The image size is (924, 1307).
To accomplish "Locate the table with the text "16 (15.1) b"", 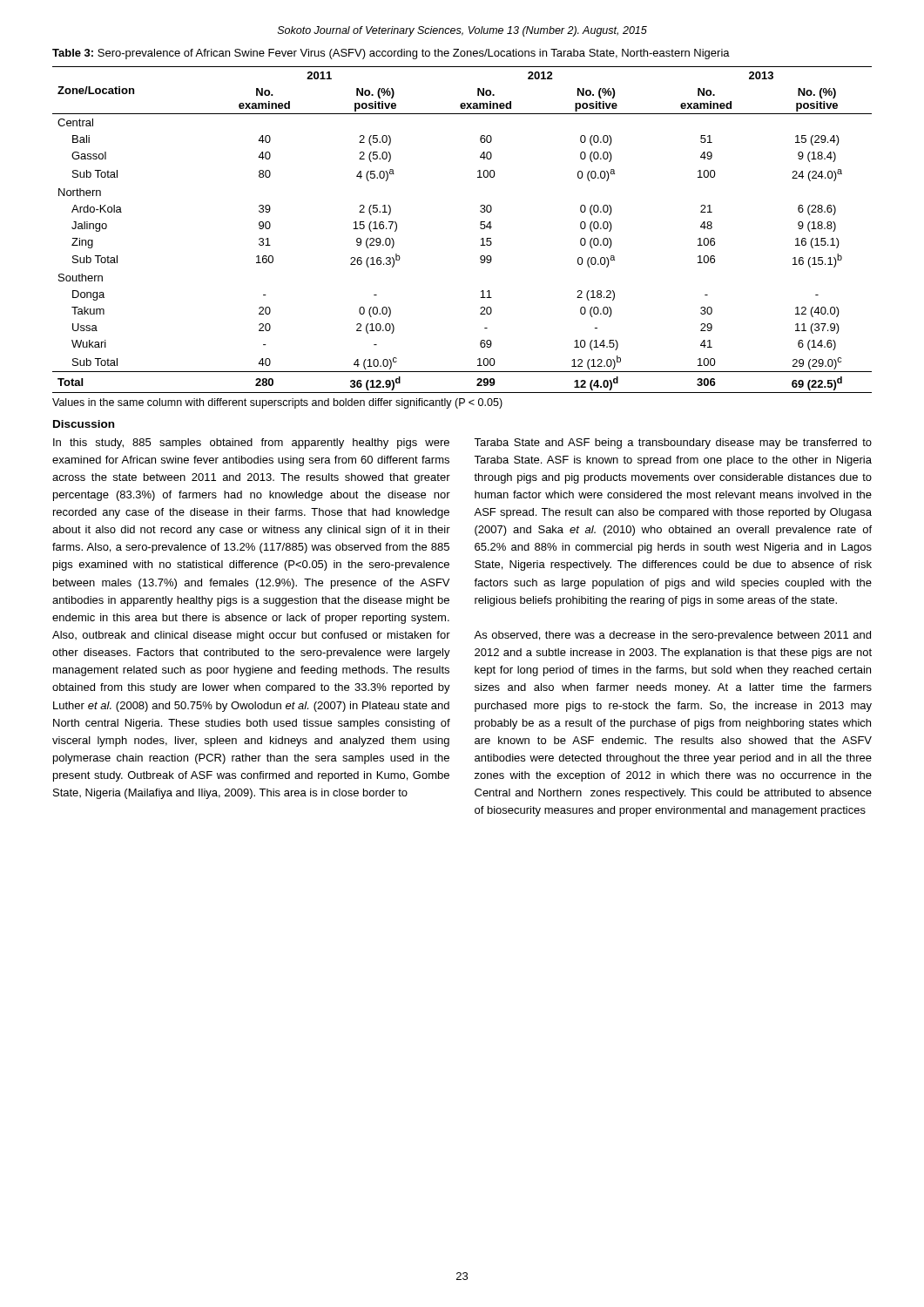I will pos(462,229).
